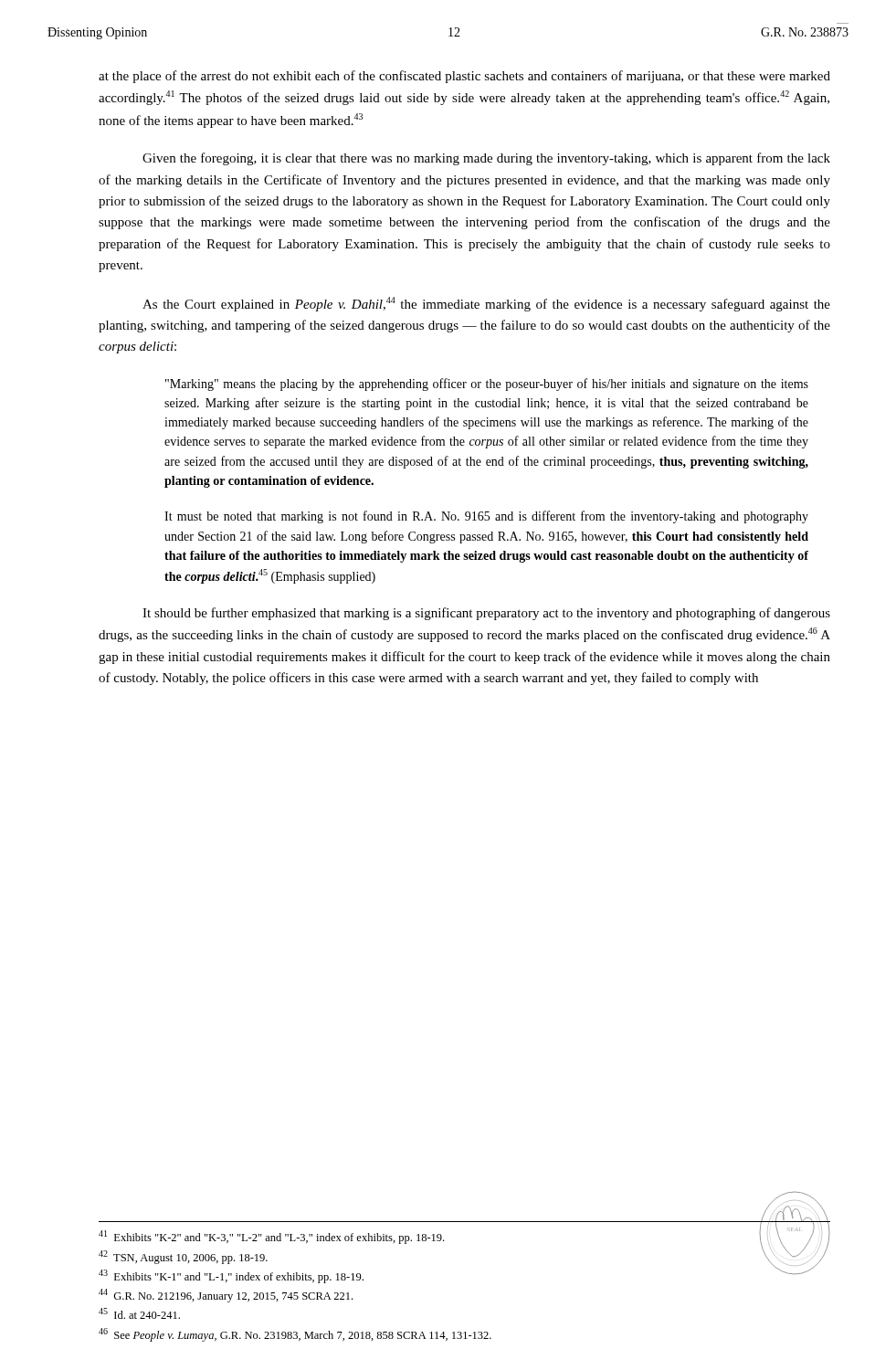Select the footnote that reads "44 G.R. No. 212196, January 12, 2015, 745"
This screenshot has width=896, height=1370.
(x=226, y=1295)
